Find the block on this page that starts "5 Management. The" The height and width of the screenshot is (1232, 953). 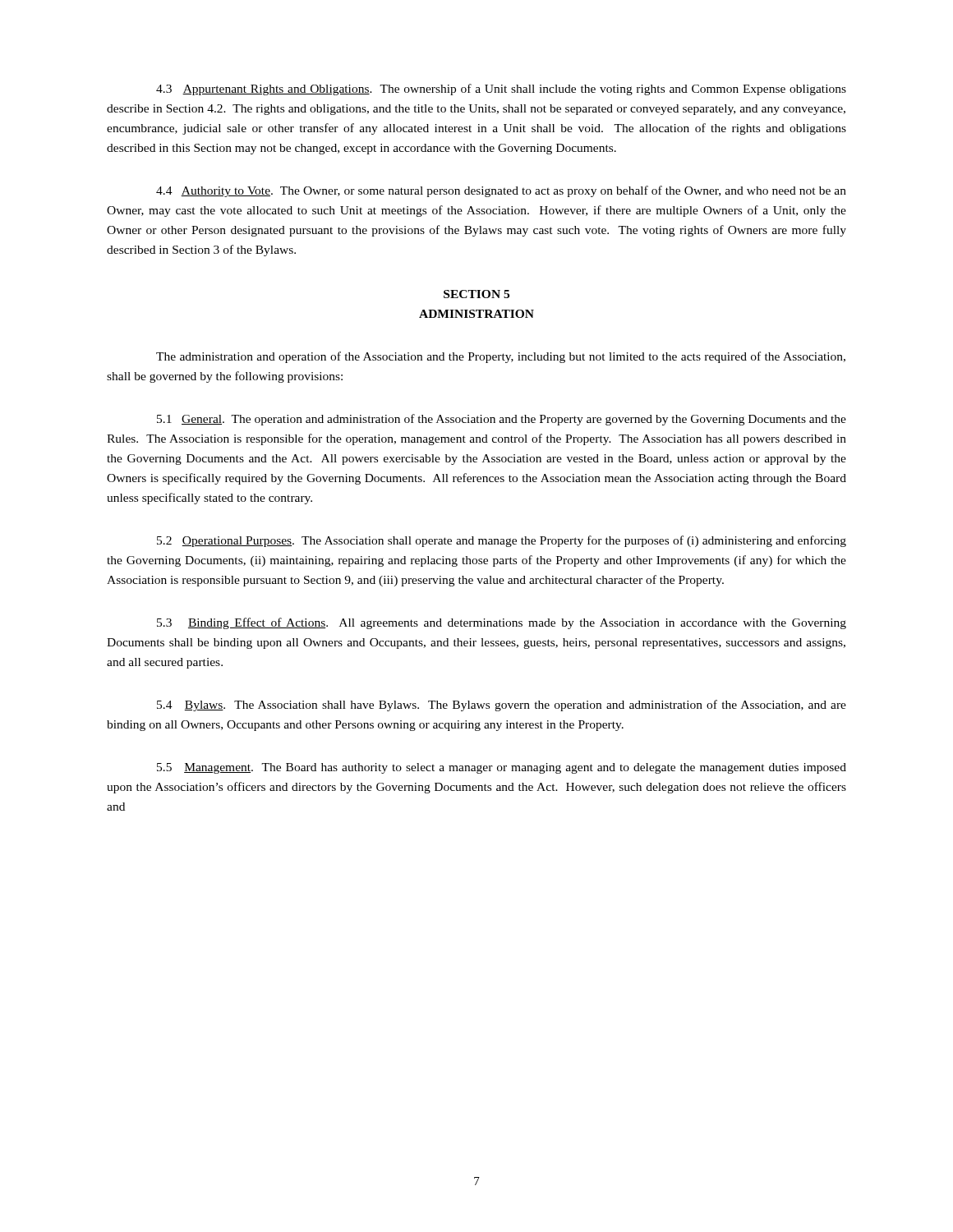476,787
